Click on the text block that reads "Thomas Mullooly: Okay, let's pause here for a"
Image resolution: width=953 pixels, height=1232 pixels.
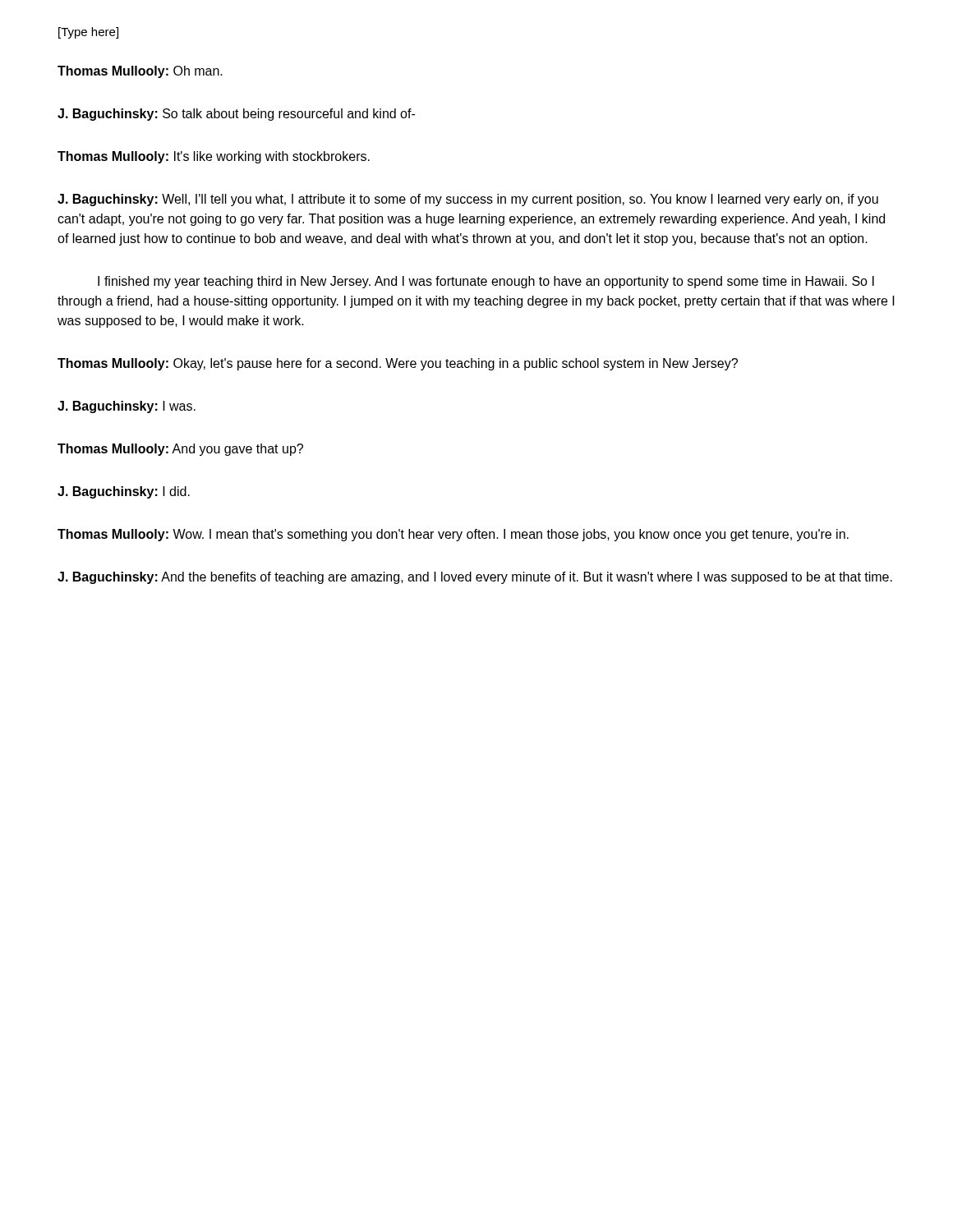point(476,364)
